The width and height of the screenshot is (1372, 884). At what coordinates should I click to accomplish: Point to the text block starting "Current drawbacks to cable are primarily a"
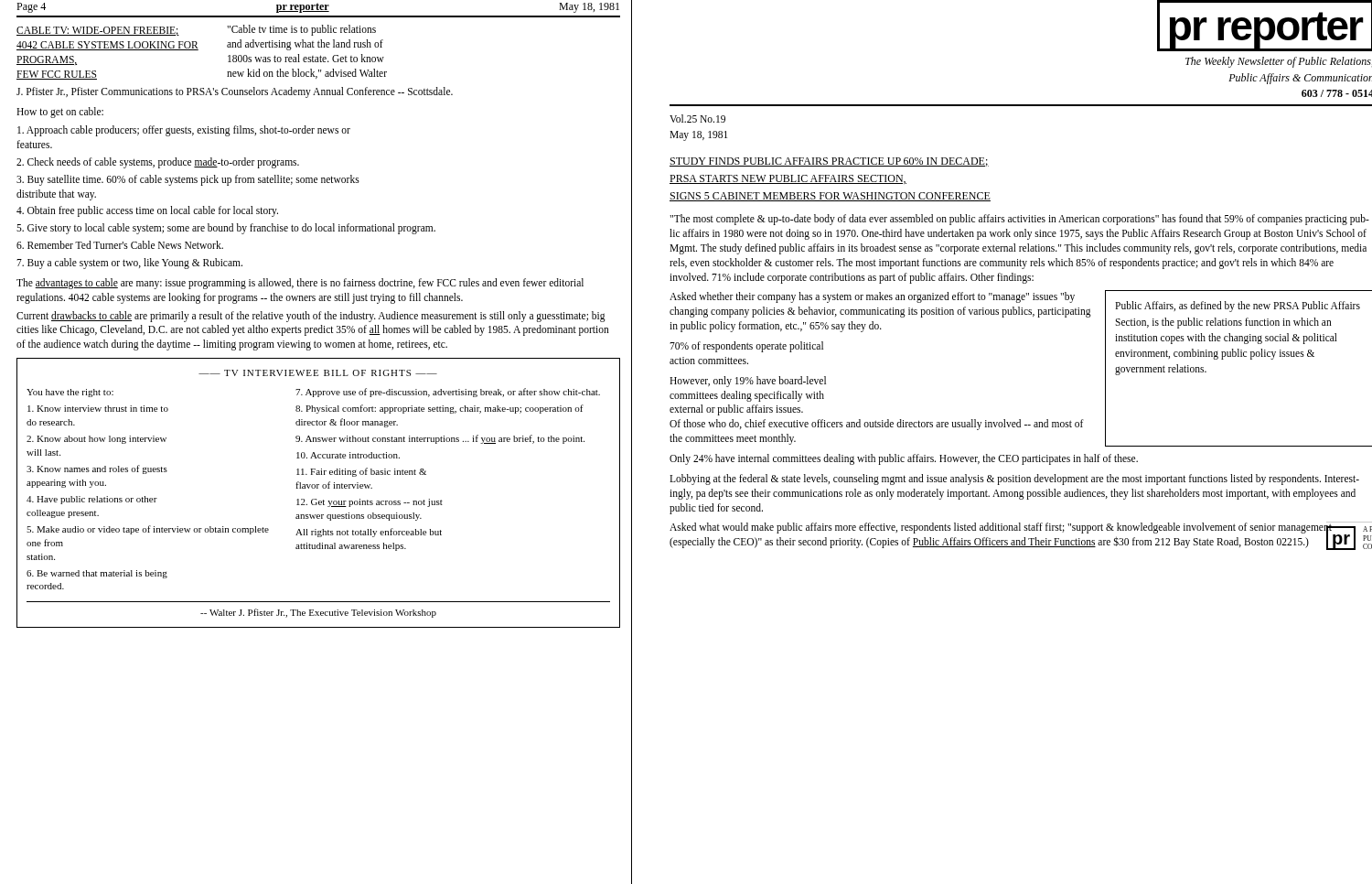click(313, 330)
